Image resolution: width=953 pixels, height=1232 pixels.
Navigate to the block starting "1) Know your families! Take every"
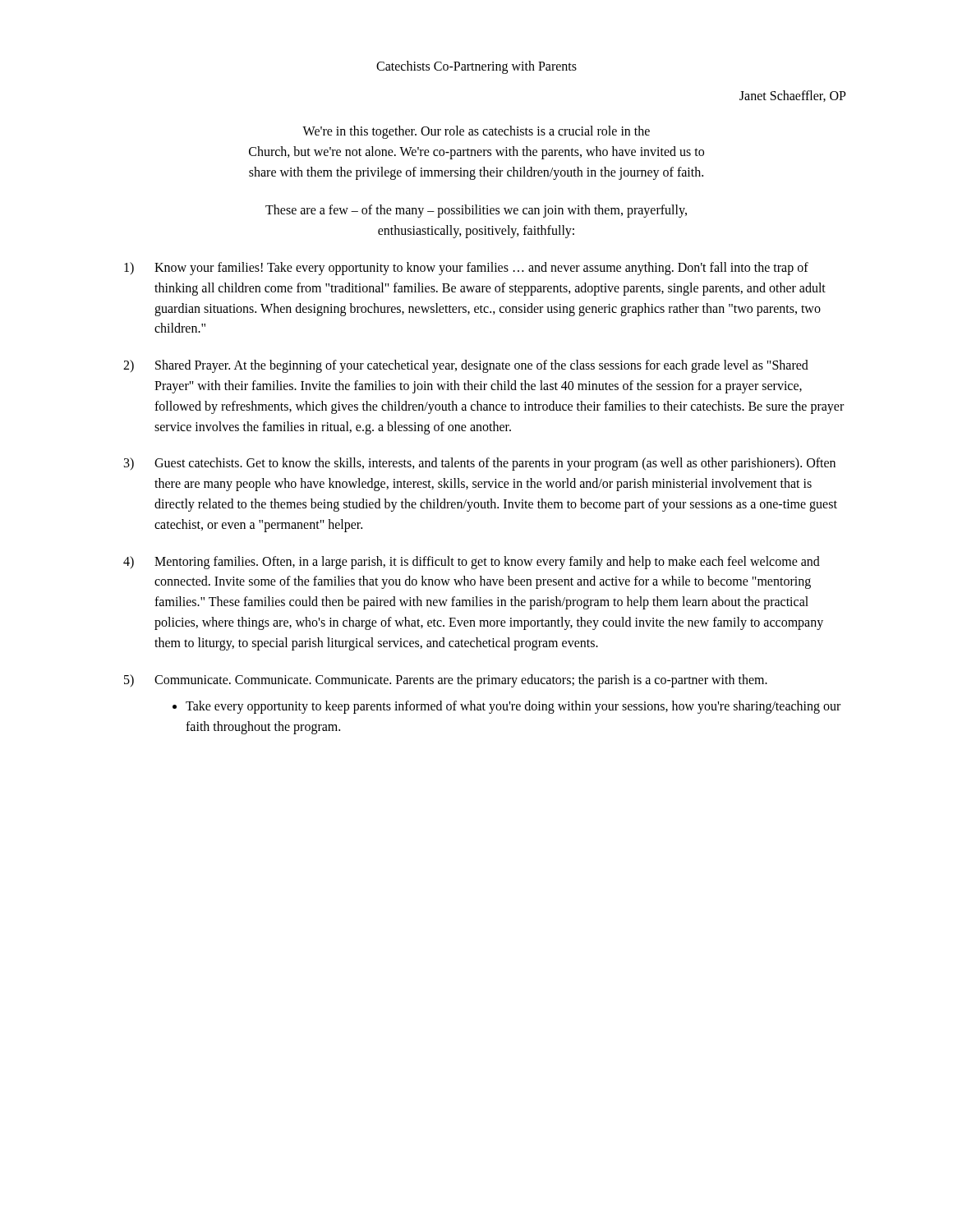pos(485,299)
